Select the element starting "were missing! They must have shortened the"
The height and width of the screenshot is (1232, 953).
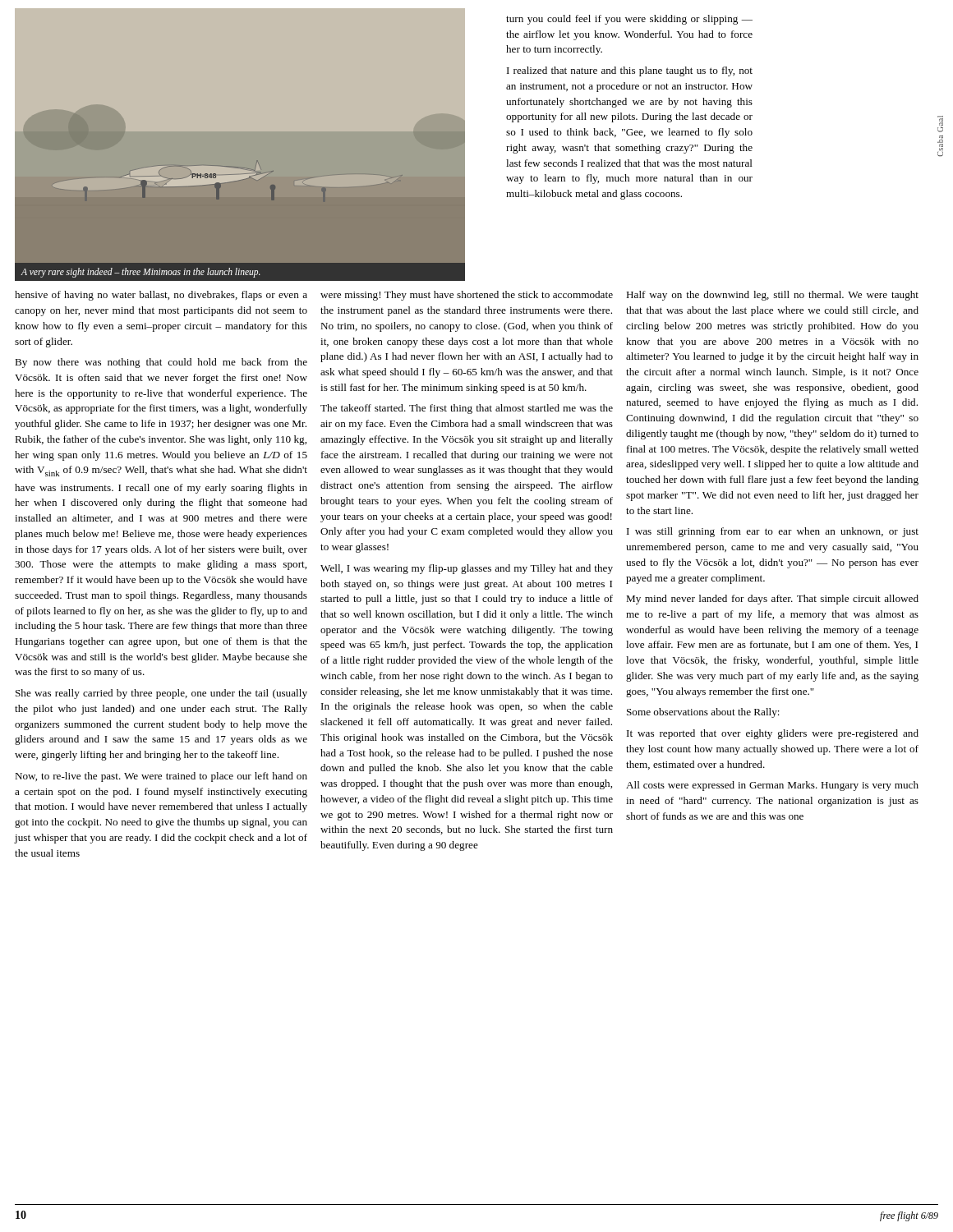(x=467, y=570)
